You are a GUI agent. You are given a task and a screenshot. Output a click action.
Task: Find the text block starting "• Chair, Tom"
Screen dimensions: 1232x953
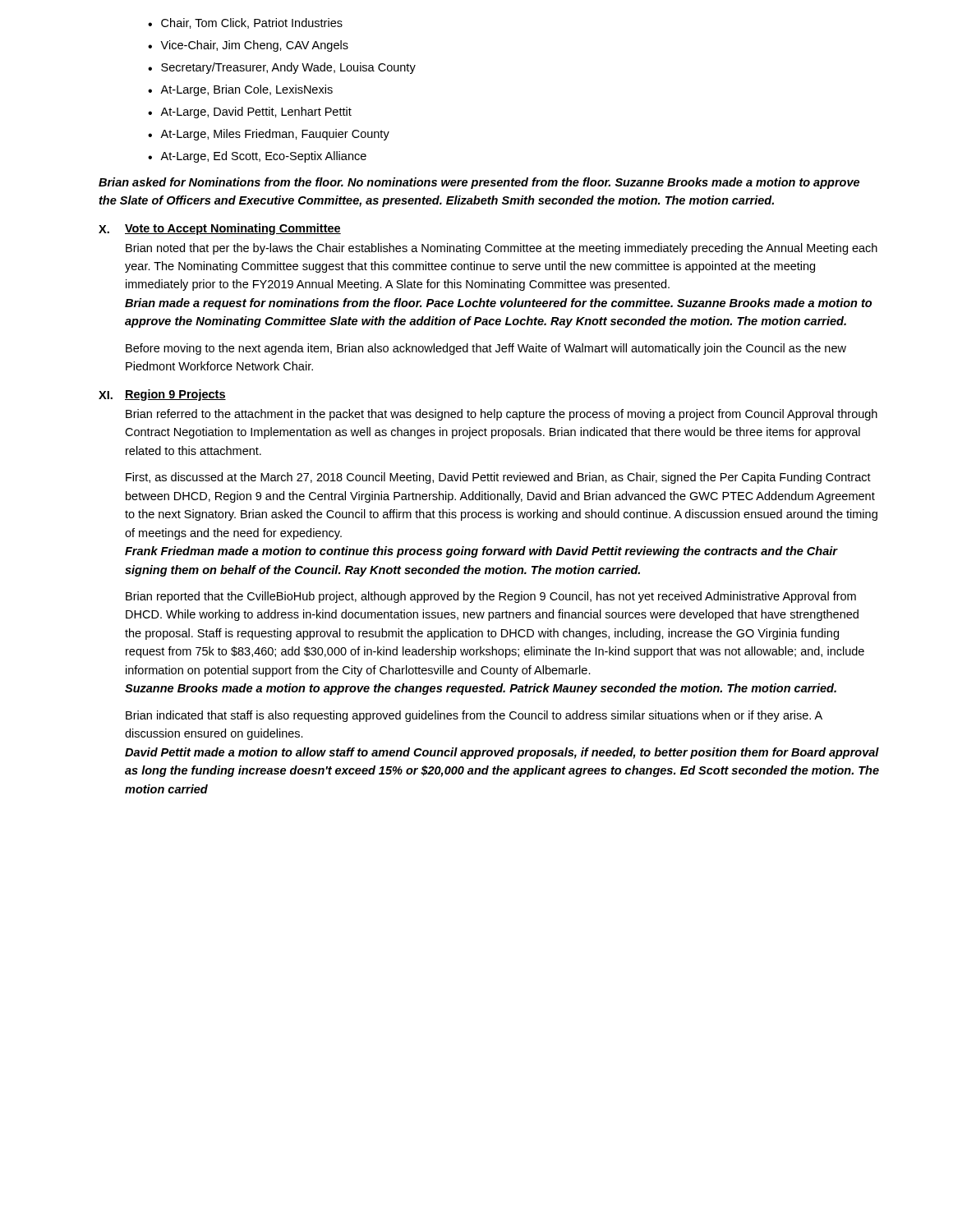[245, 25]
